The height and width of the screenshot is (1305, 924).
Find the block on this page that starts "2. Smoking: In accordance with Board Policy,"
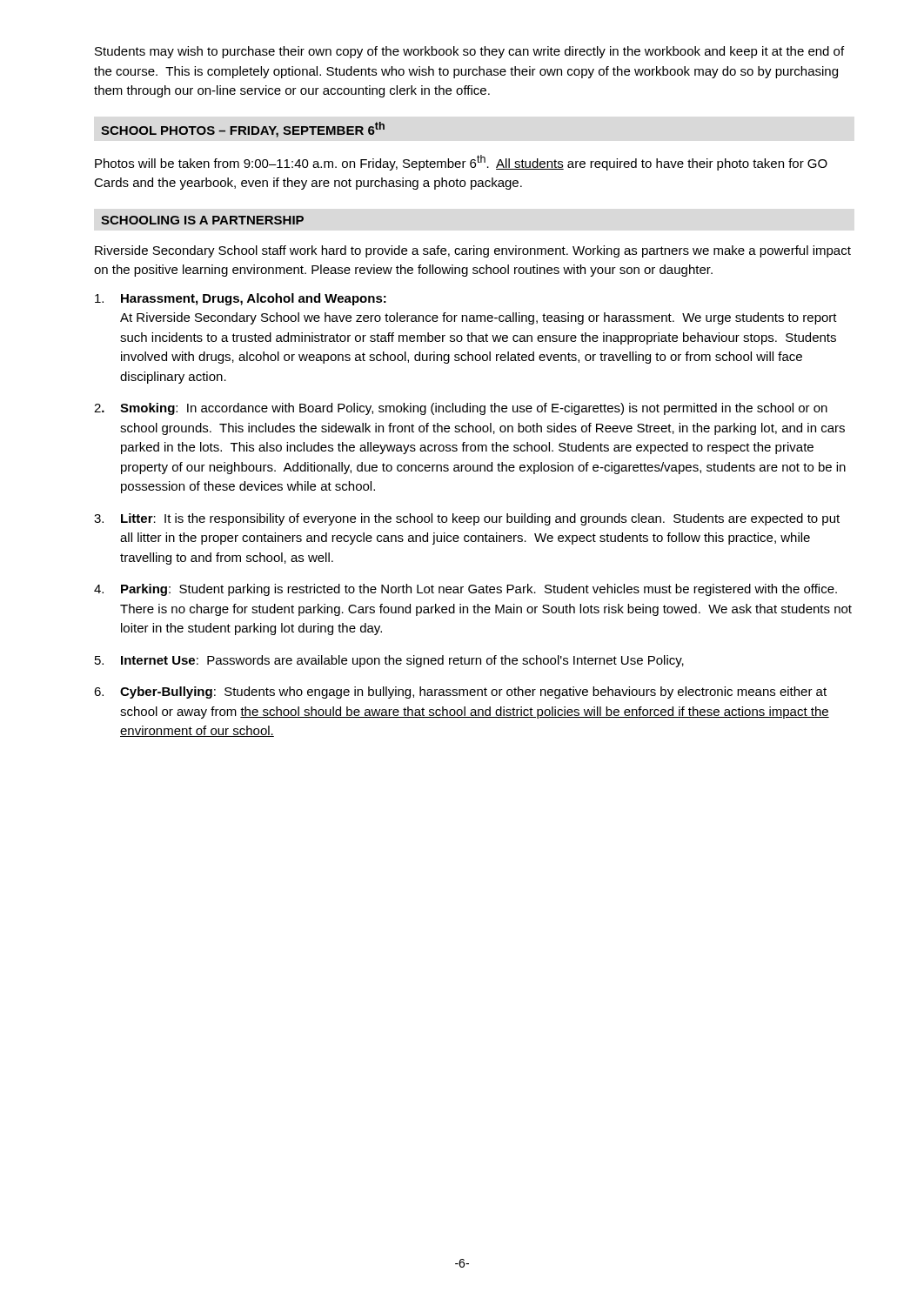coord(474,447)
